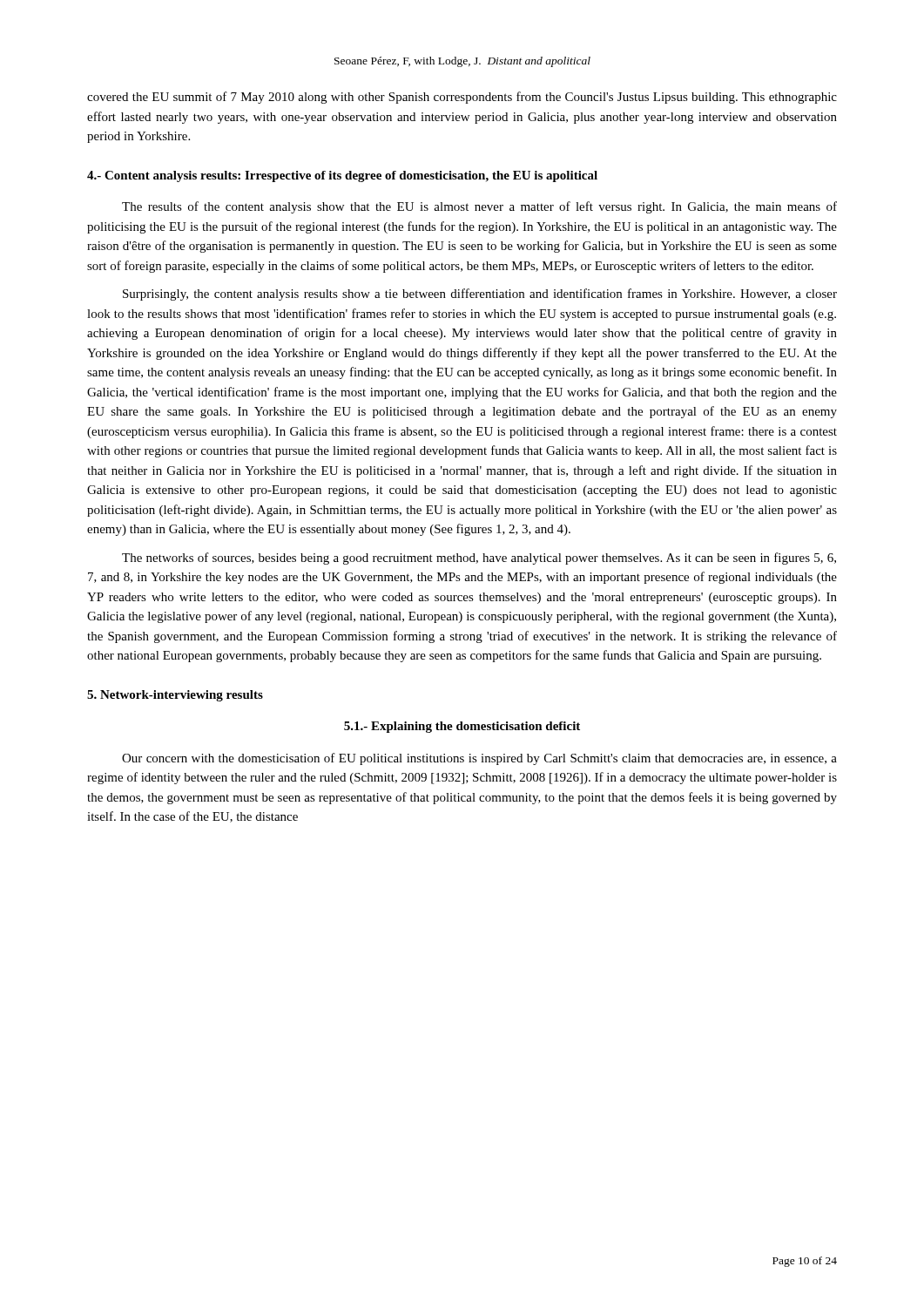Screen dimensions: 1307x924
Task: Click on the text block containing "The networks of sources,"
Action: click(x=462, y=607)
